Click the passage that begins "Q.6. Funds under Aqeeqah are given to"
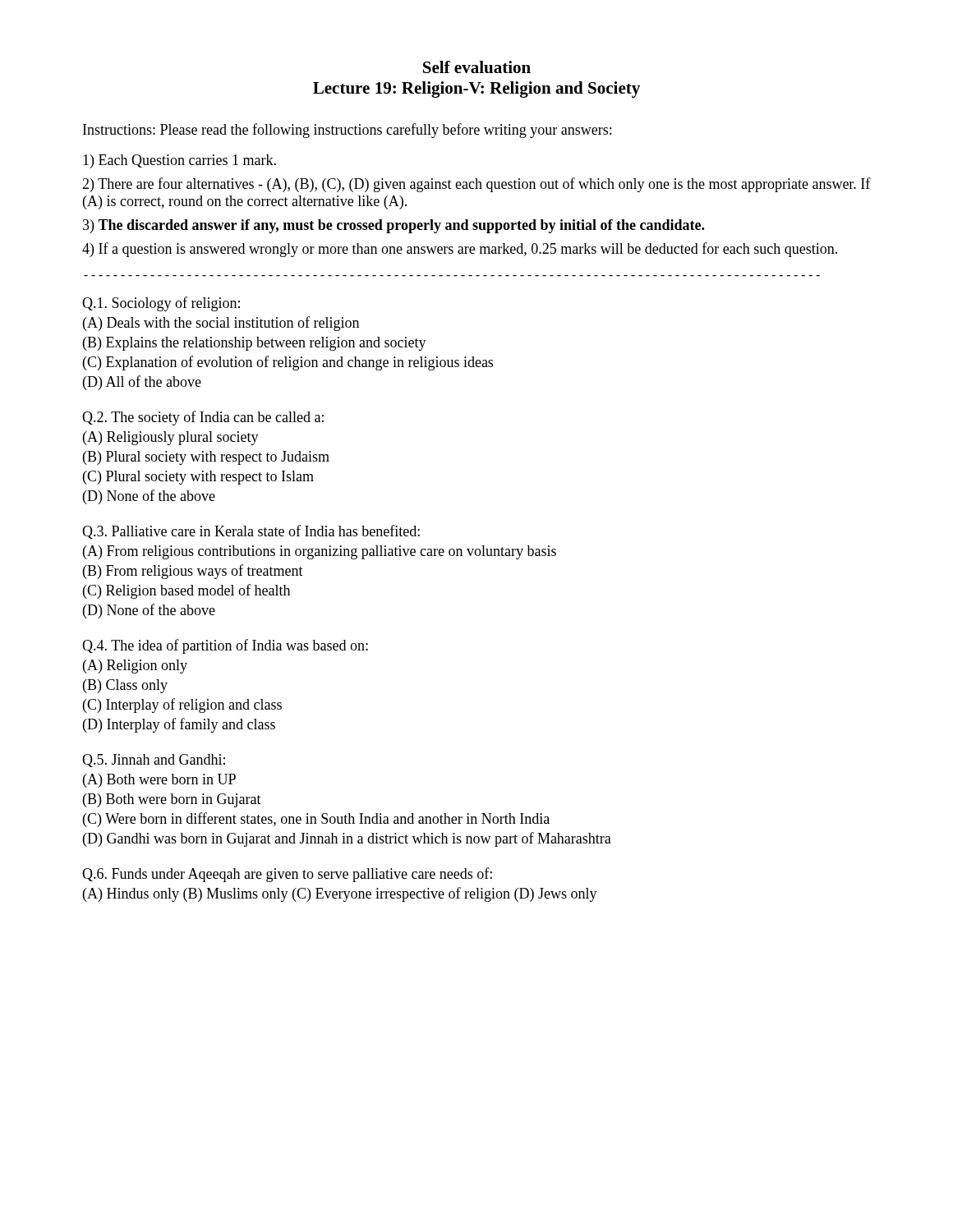This screenshot has width=953, height=1232. [476, 884]
